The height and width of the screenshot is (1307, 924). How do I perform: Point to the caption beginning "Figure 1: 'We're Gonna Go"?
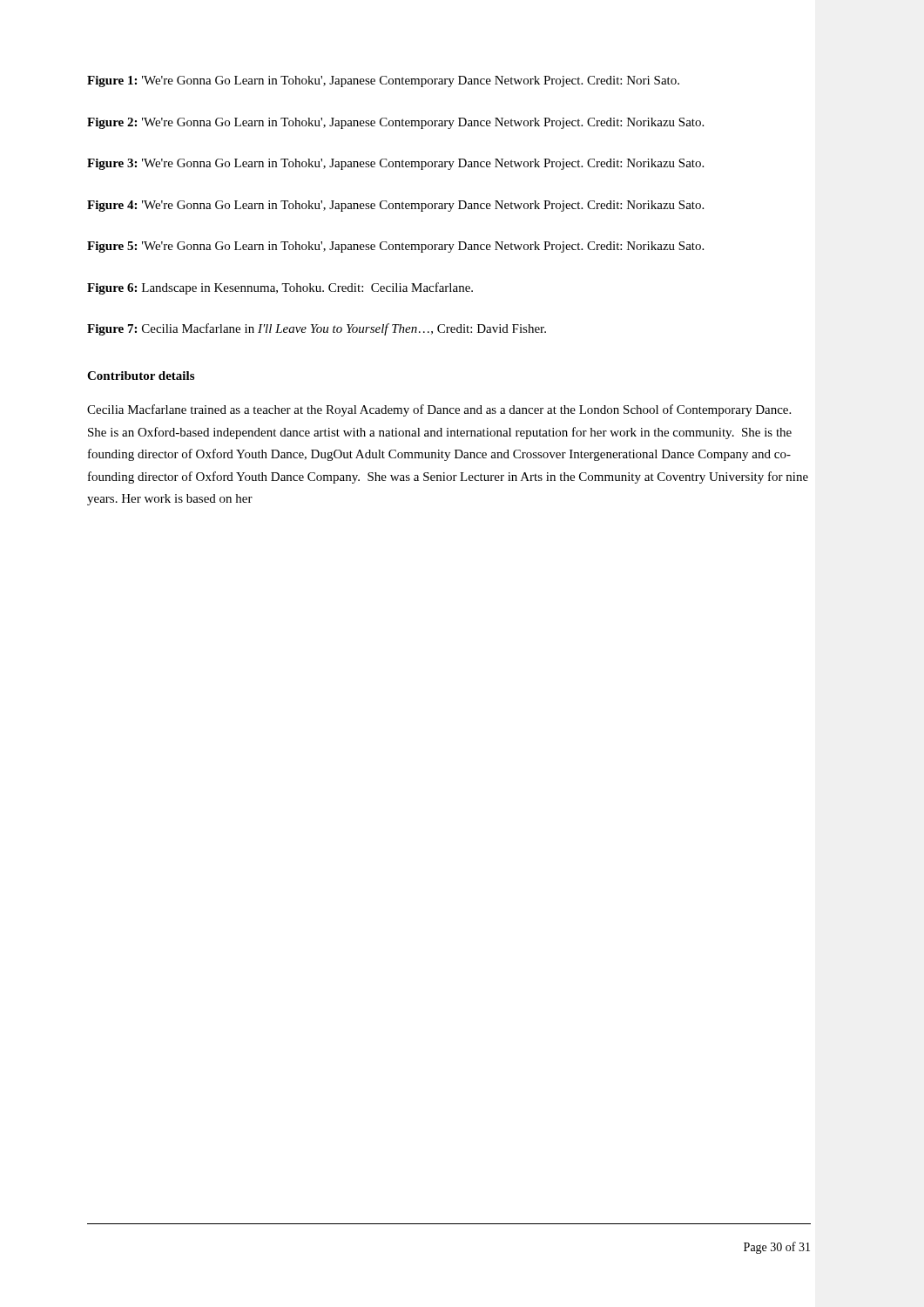click(x=384, y=80)
